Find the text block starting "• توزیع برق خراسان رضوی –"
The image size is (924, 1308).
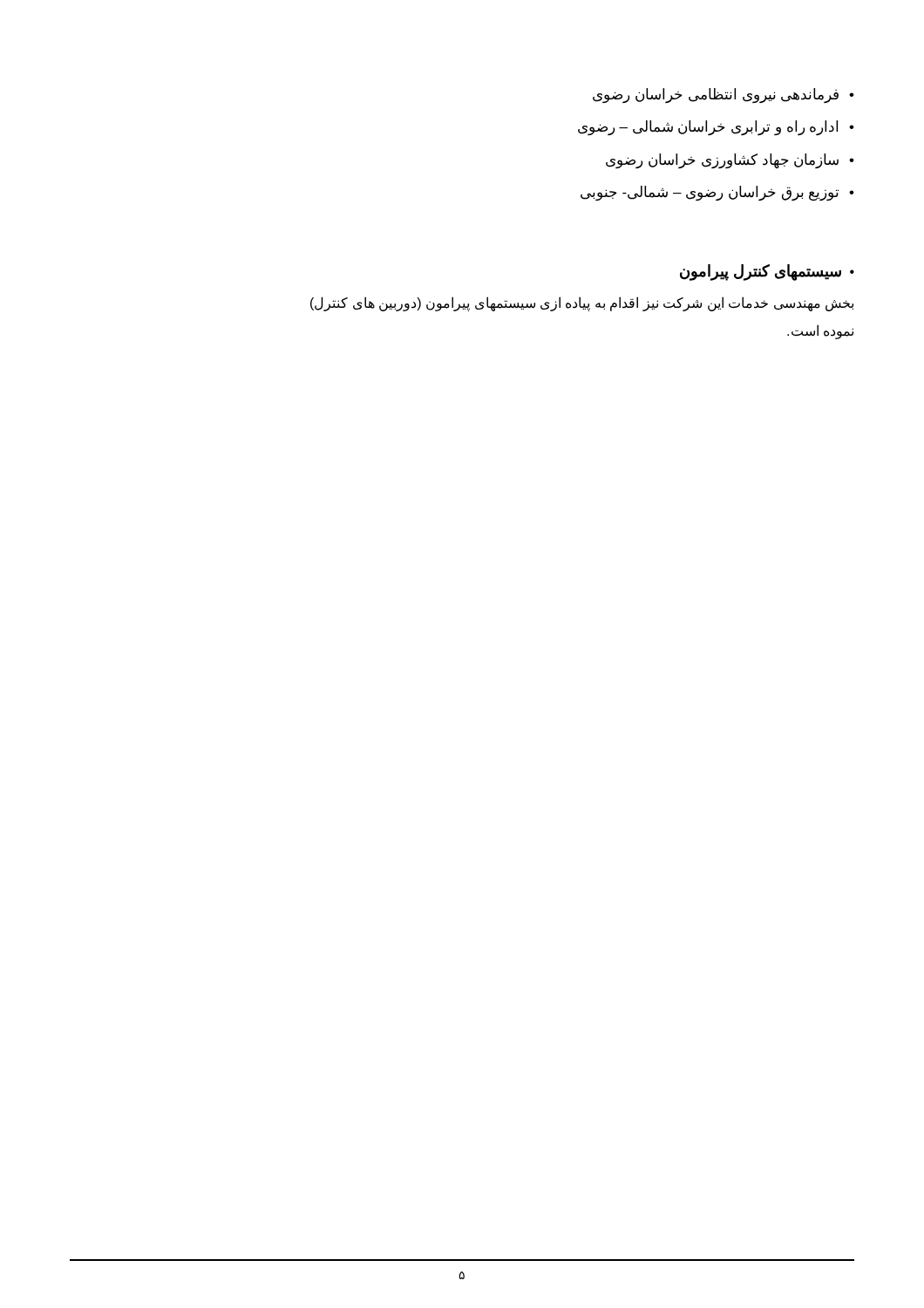click(x=717, y=192)
